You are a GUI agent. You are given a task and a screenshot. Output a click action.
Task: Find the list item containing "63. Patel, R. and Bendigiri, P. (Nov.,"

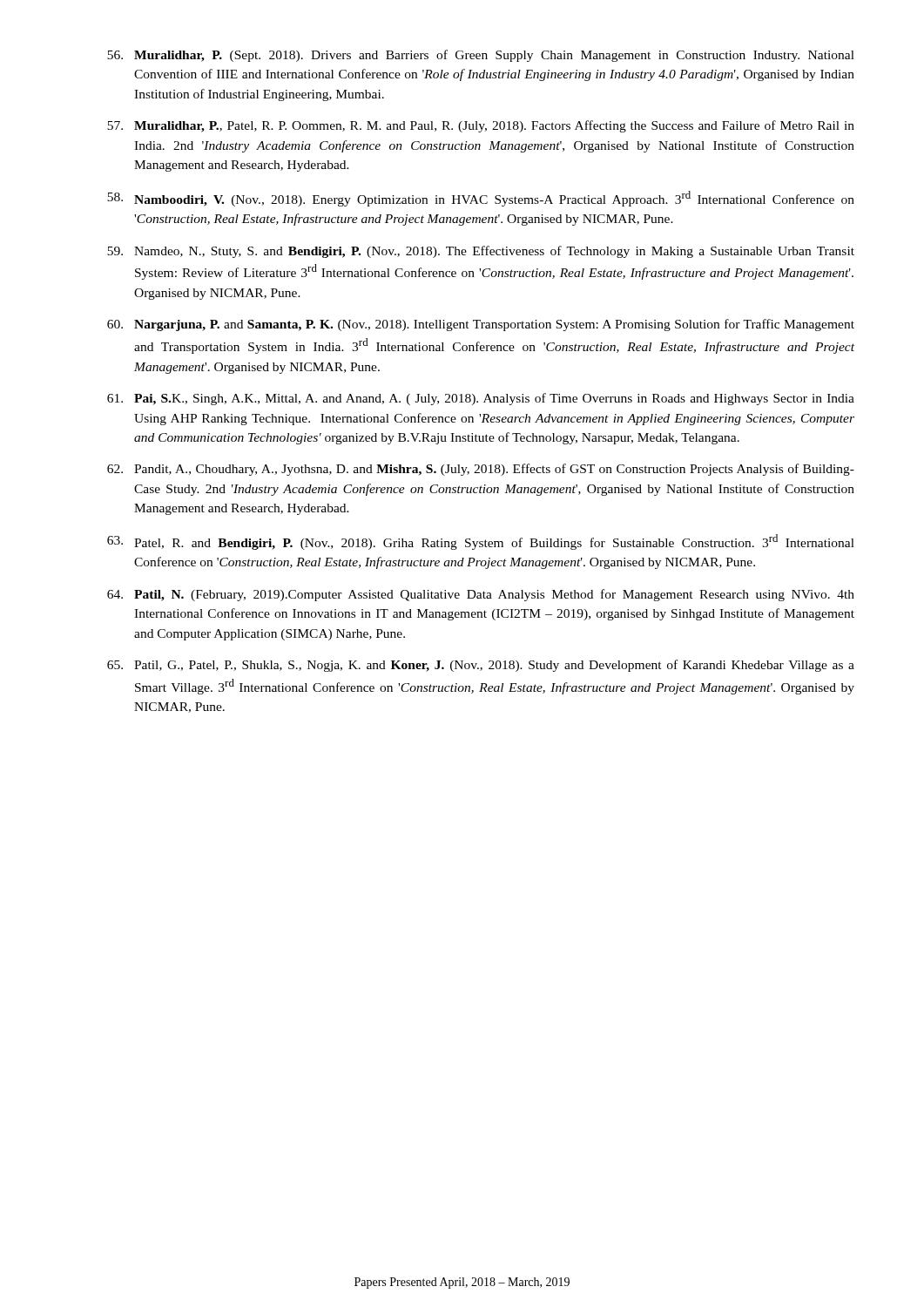466,551
